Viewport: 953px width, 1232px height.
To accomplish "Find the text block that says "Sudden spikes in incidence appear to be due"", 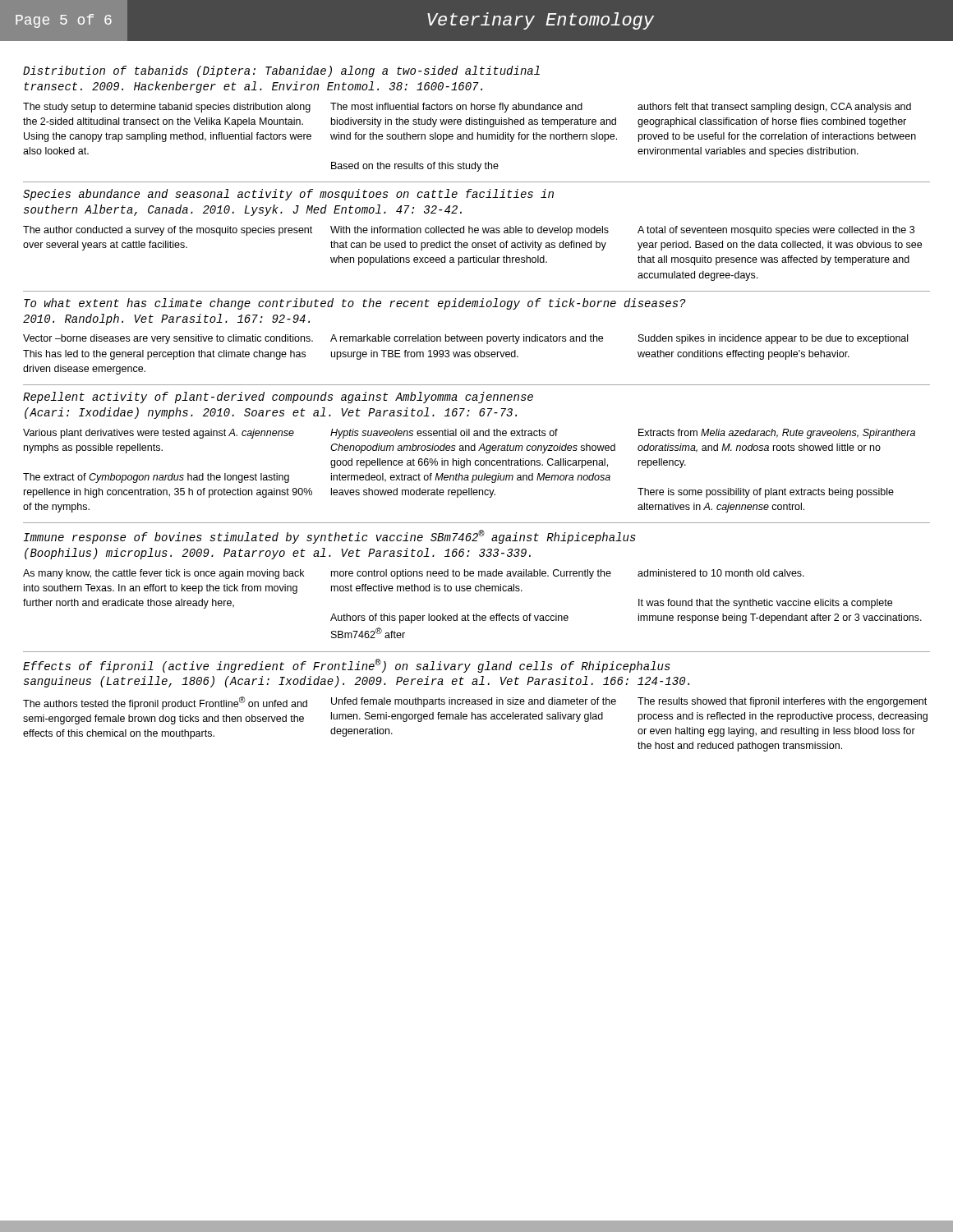I will (x=773, y=346).
